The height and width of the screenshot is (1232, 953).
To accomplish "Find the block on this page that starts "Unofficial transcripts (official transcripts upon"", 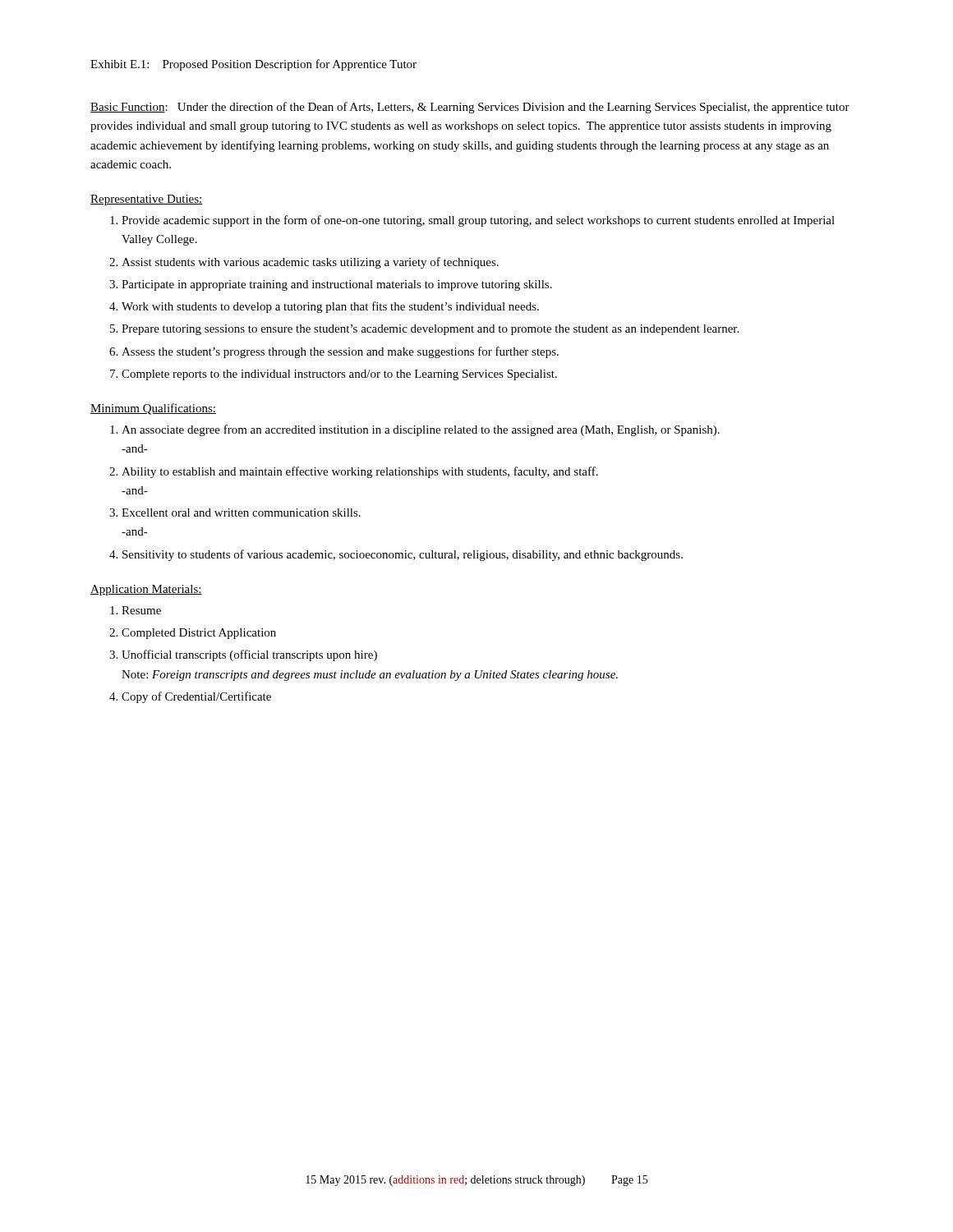I will [370, 664].
